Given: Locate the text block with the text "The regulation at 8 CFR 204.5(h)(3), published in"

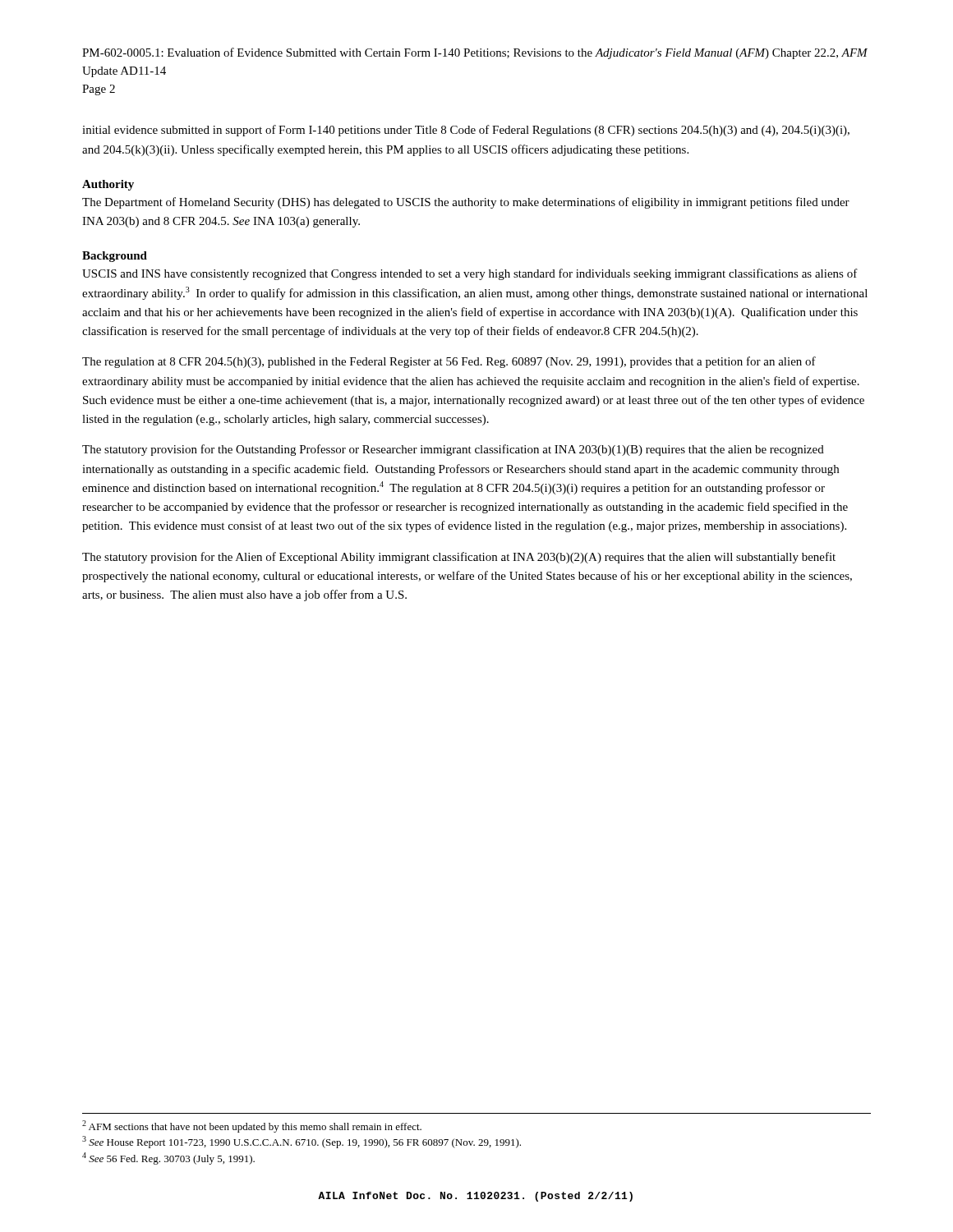Looking at the screenshot, I should pyautogui.click(x=473, y=390).
